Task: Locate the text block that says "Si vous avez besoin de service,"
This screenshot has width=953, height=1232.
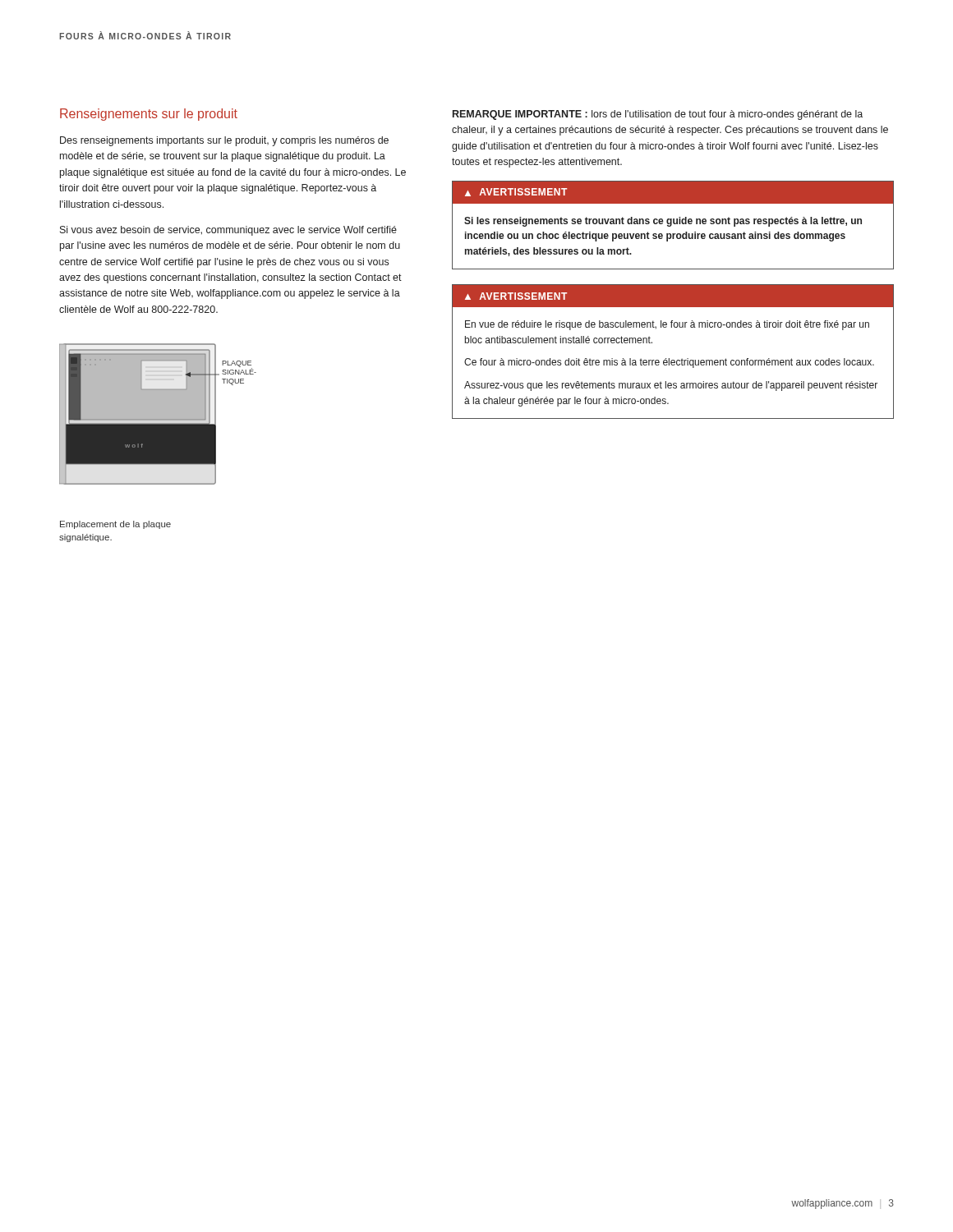Action: click(x=236, y=270)
